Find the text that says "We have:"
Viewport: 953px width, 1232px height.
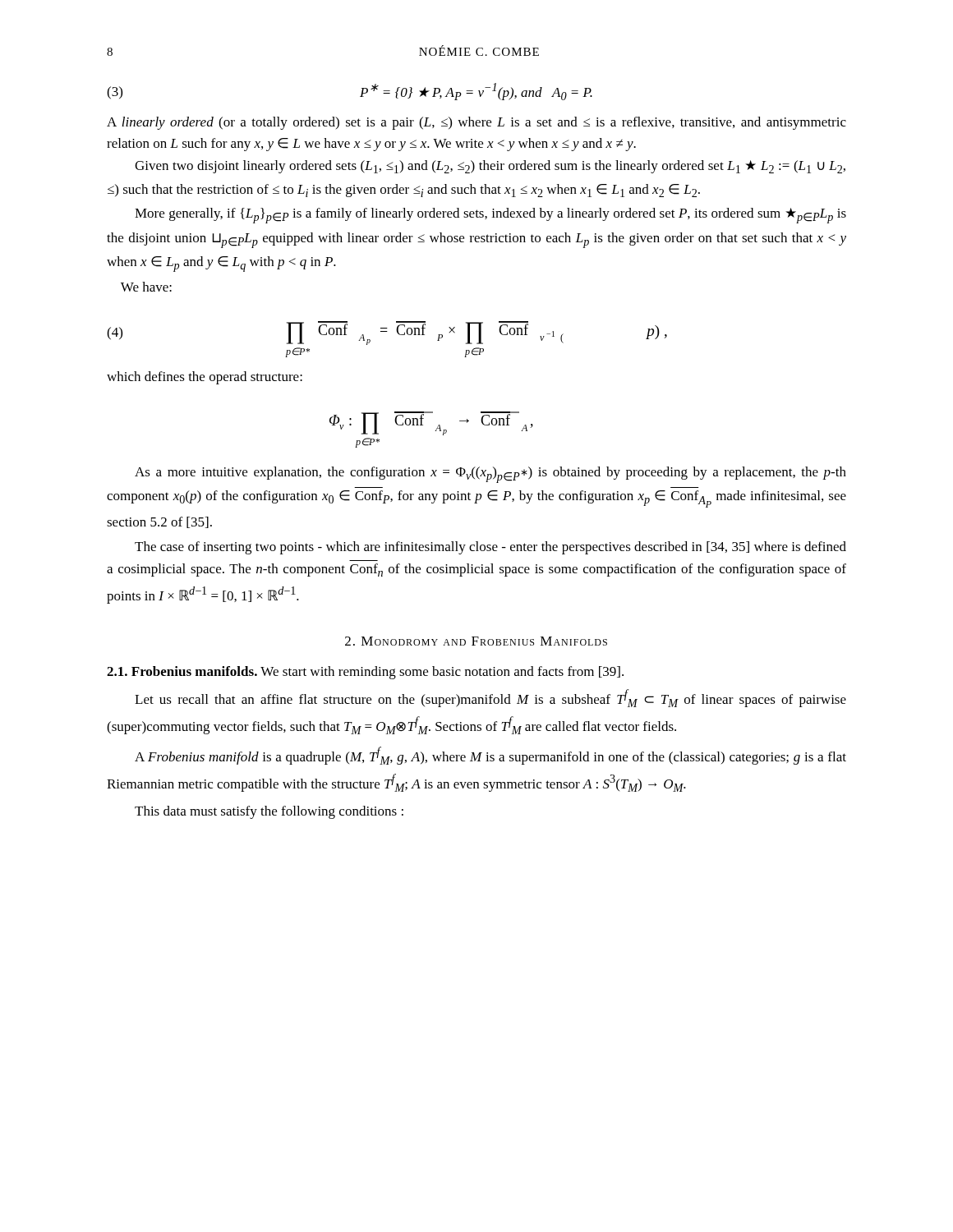[x=146, y=287]
